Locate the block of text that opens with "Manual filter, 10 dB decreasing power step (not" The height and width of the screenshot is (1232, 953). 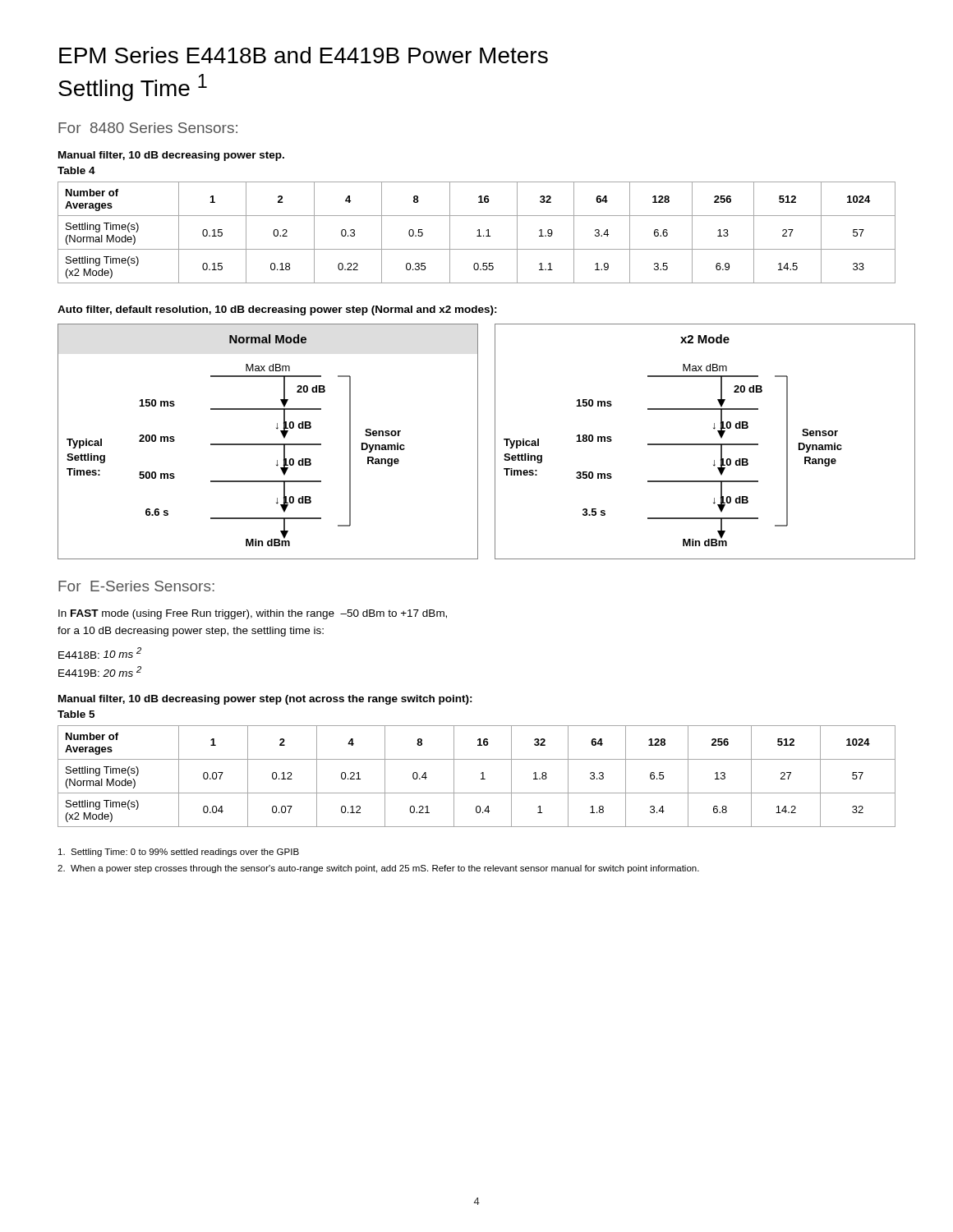point(265,698)
